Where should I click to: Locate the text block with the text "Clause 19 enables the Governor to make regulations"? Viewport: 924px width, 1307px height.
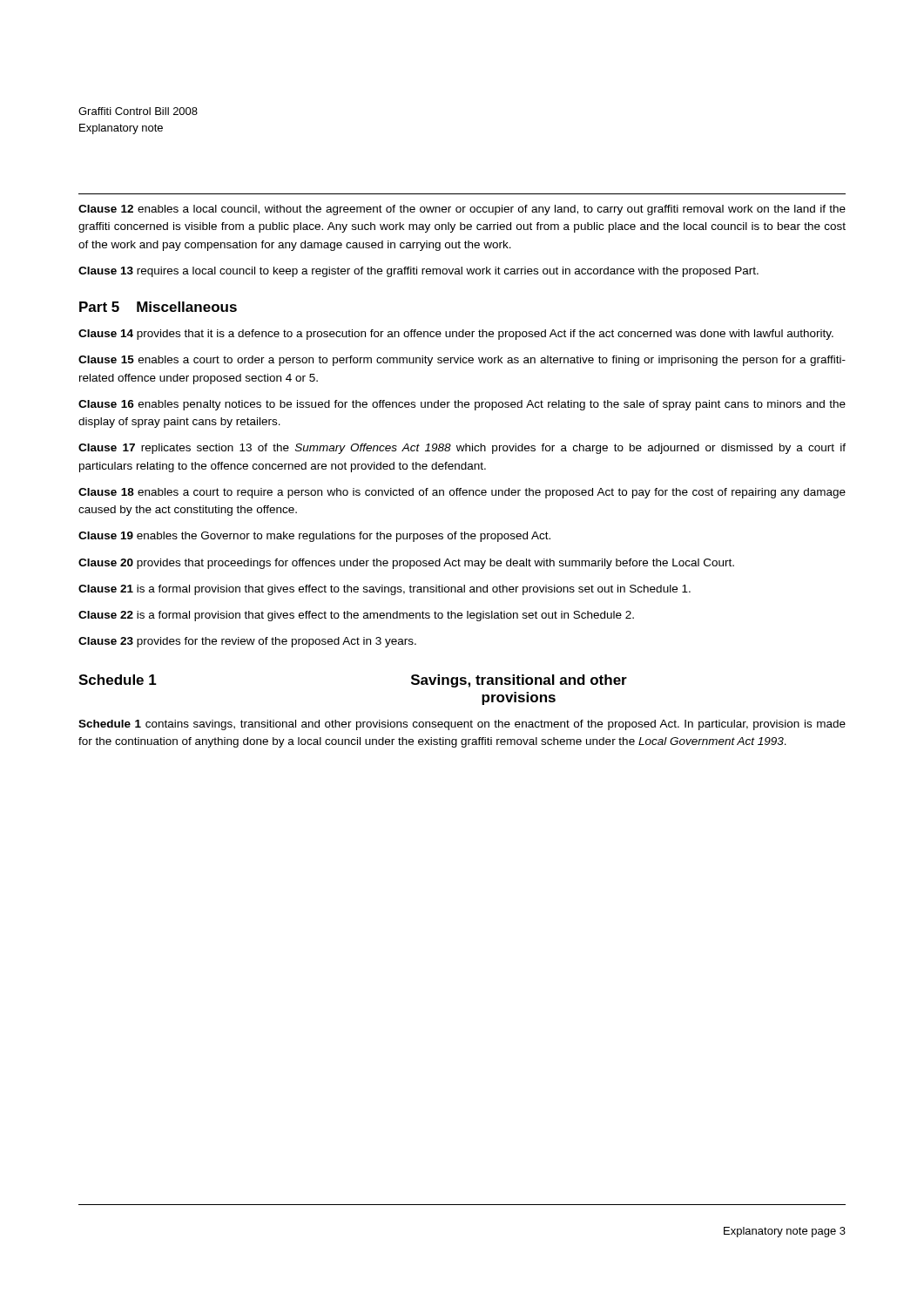(x=315, y=536)
